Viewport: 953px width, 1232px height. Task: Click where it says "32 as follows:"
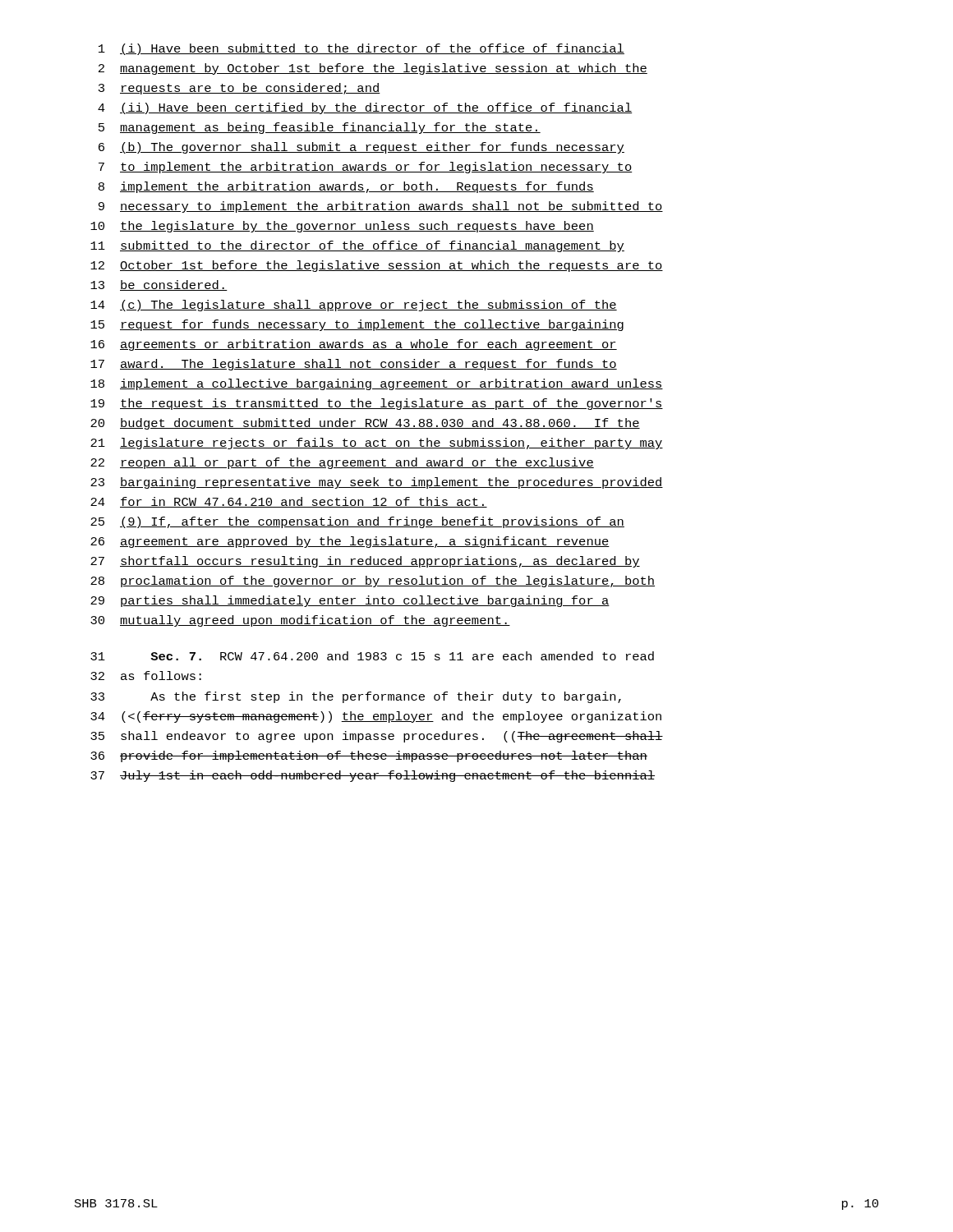(146, 676)
